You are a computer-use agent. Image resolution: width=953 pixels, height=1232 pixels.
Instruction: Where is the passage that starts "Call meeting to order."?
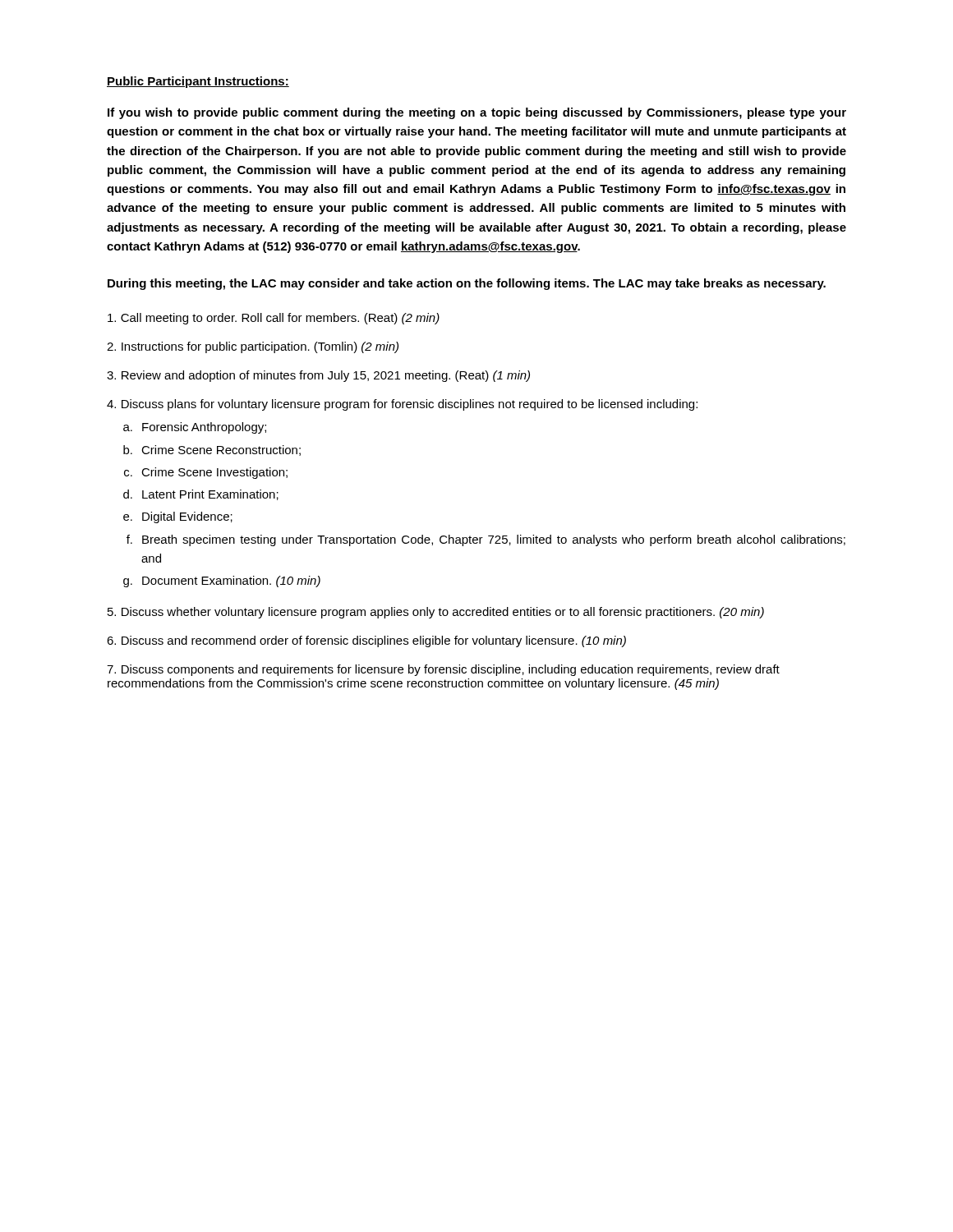pyautogui.click(x=274, y=319)
